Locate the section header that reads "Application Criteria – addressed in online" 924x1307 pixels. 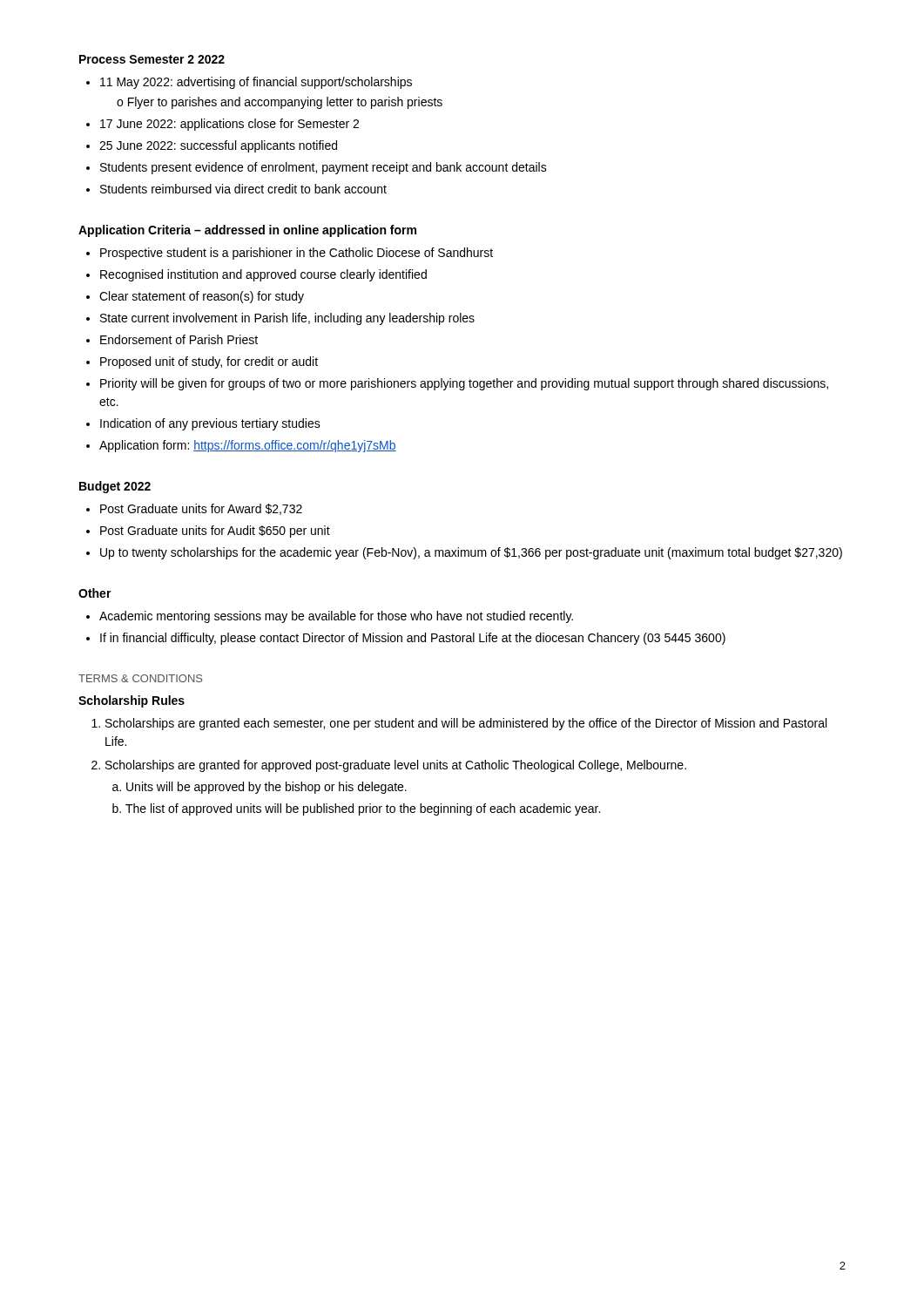click(x=248, y=230)
